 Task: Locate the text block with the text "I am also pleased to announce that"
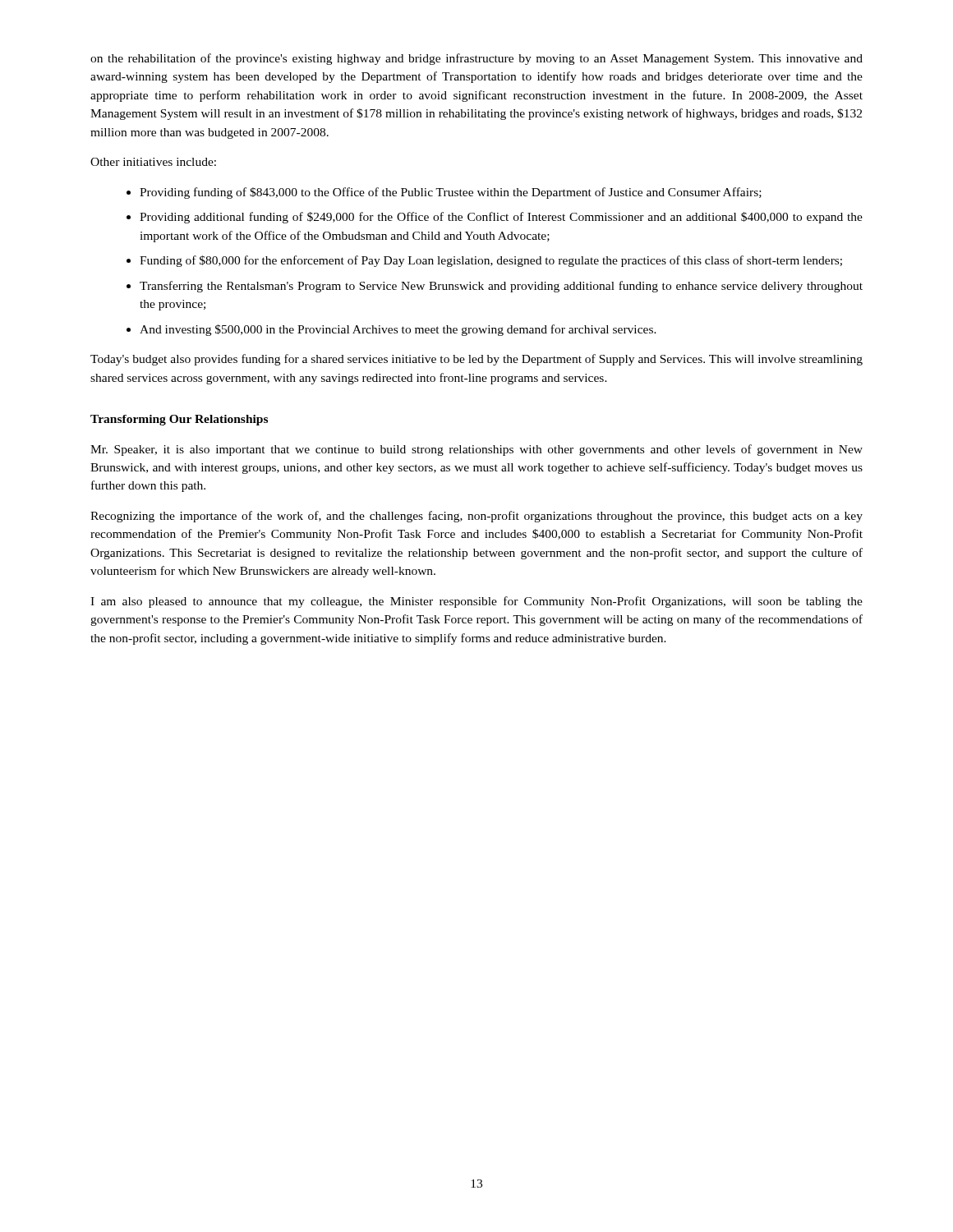pyautogui.click(x=476, y=619)
